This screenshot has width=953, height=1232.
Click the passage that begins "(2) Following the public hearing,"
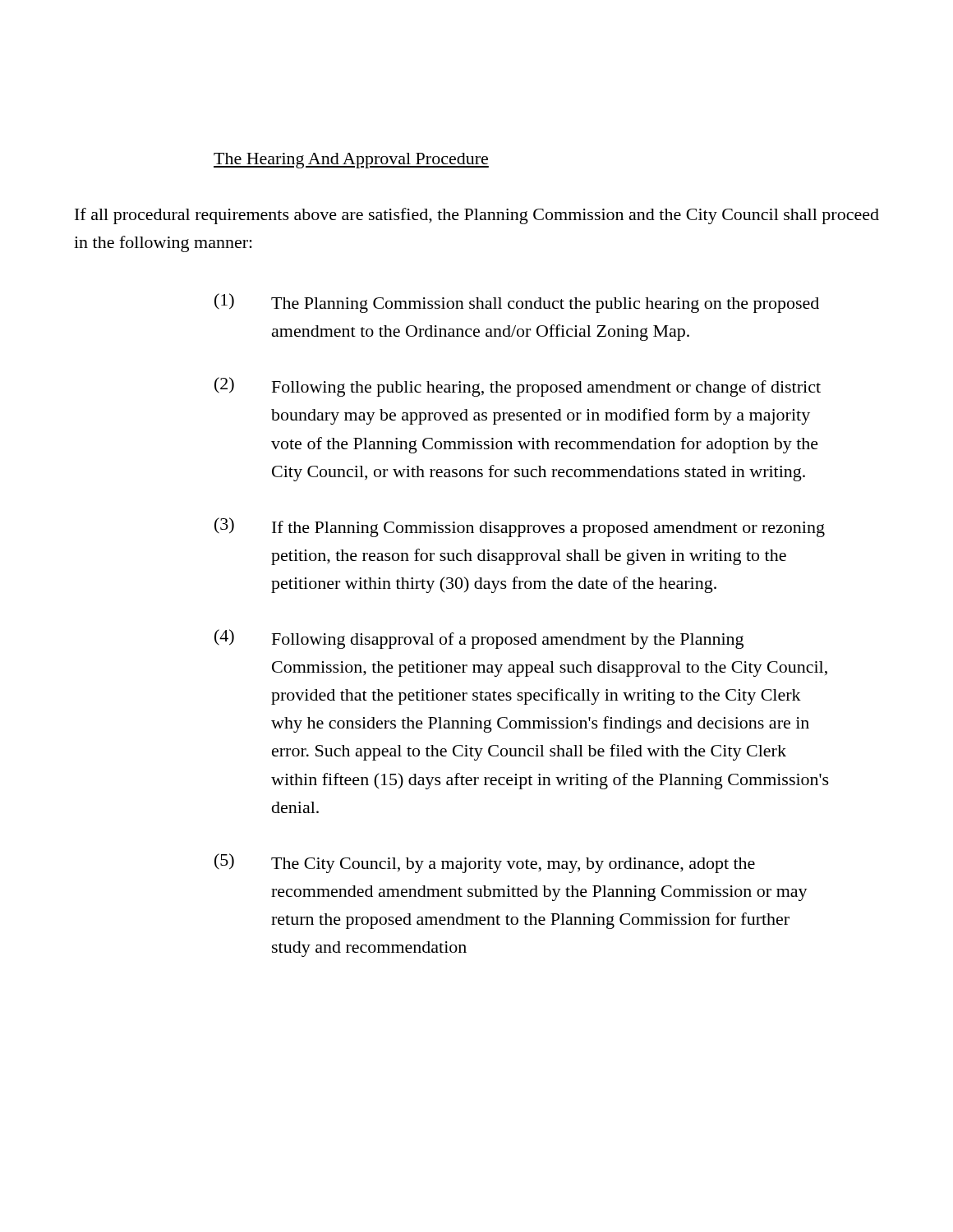(522, 429)
